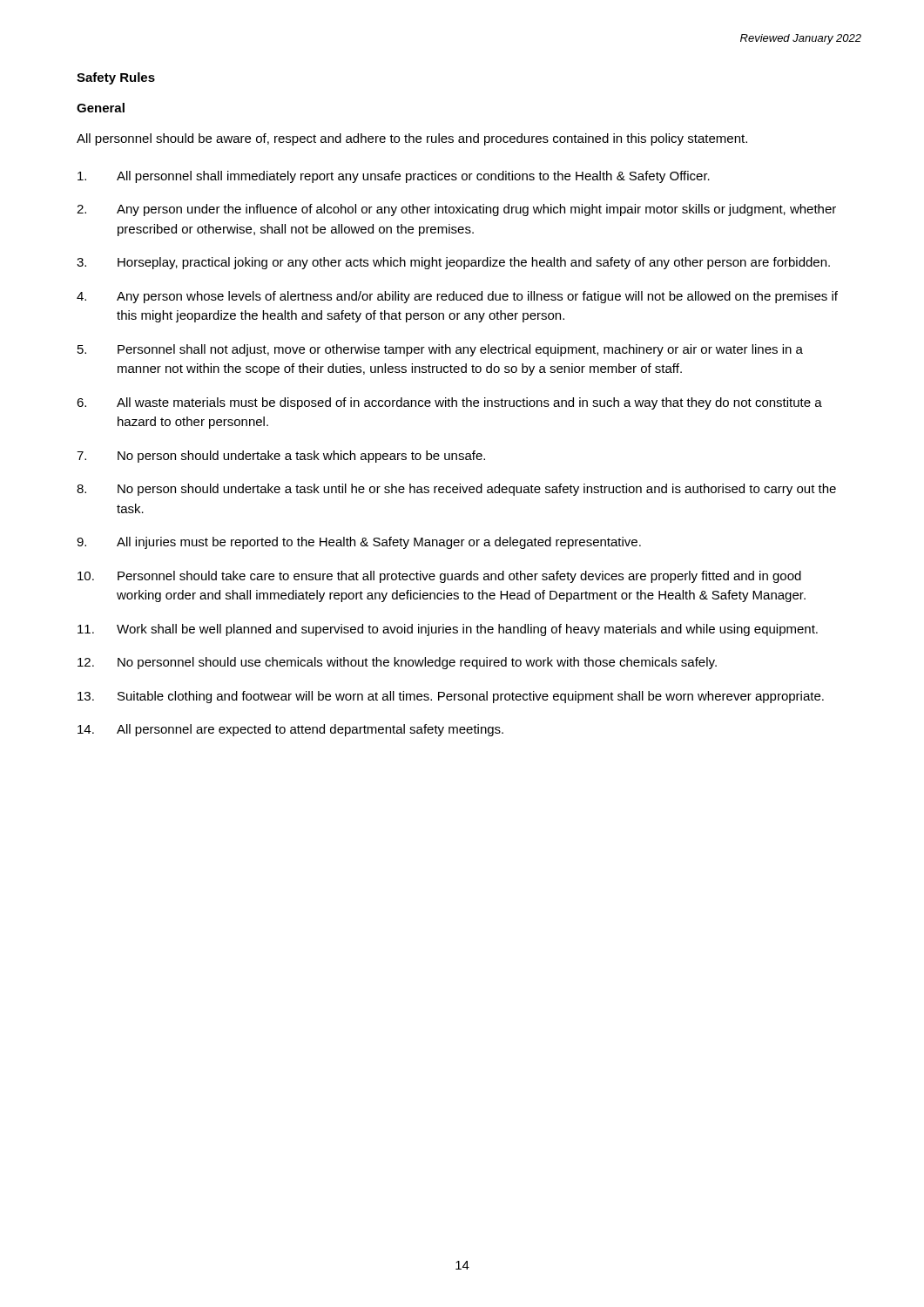Locate the list item with the text "3. Horseplay, practical joking or"
The width and height of the screenshot is (924, 1307).
[x=462, y=262]
